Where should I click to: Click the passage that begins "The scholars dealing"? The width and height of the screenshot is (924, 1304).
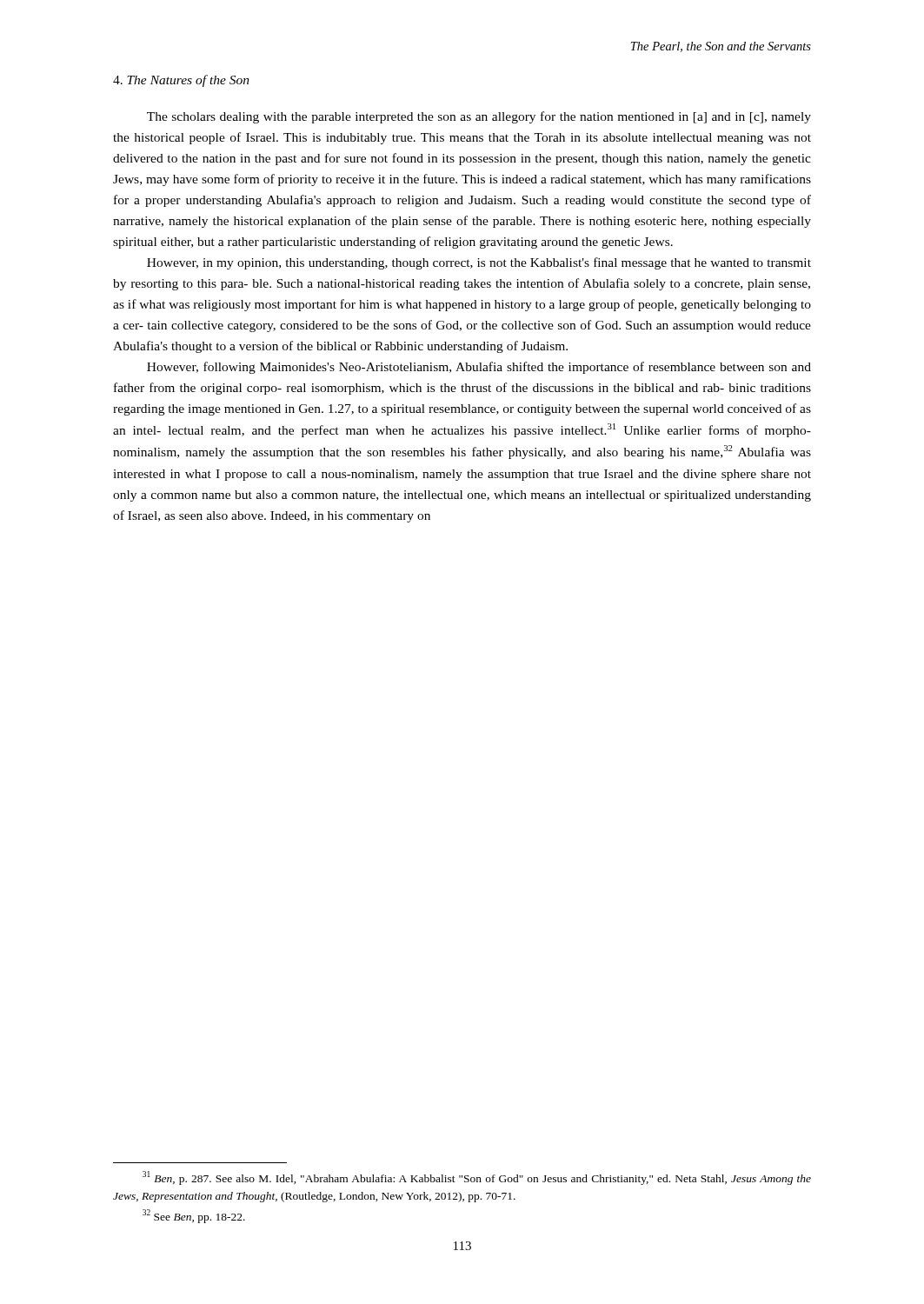click(x=462, y=179)
